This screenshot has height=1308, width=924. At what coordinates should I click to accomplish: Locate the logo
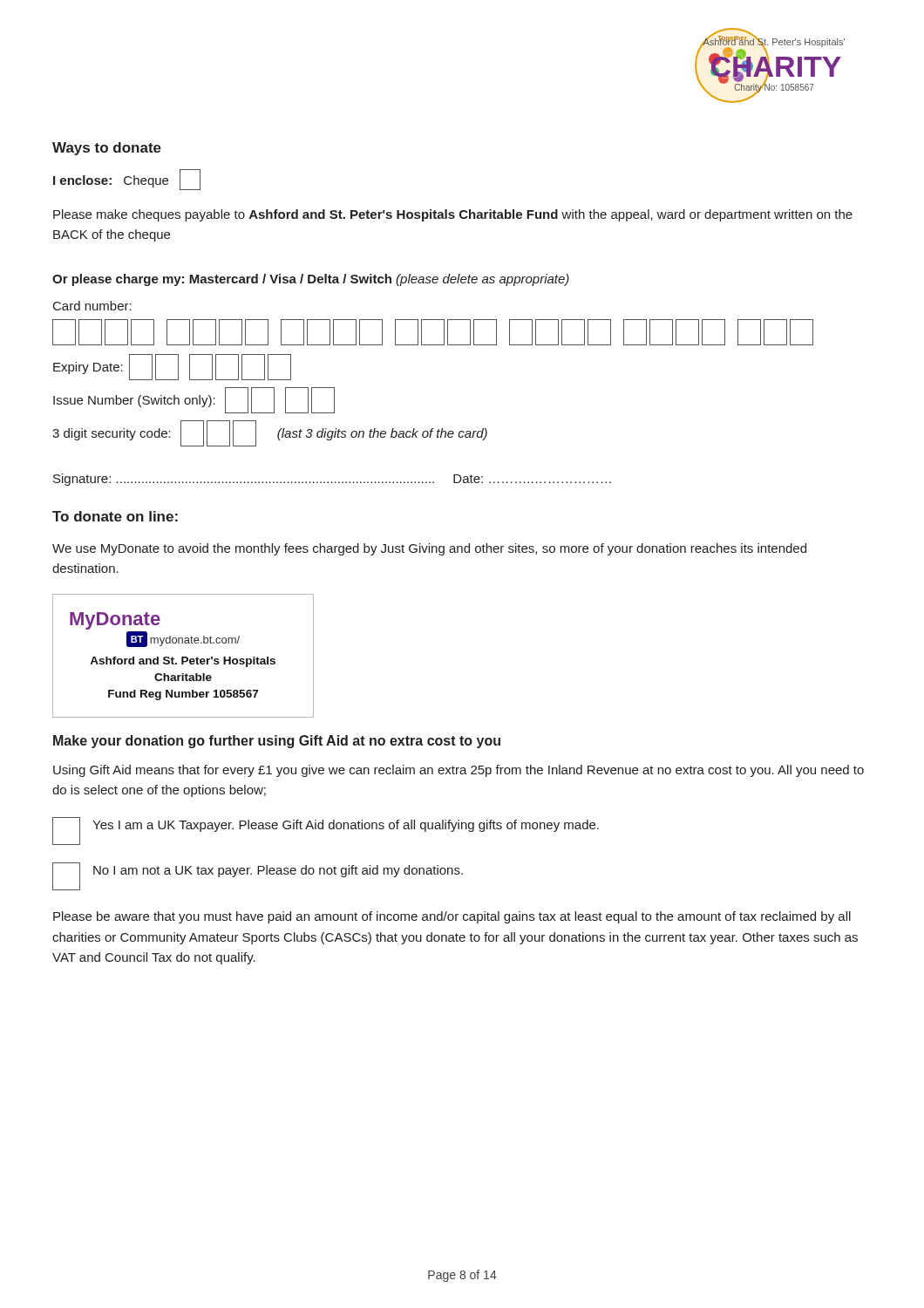click(x=776, y=65)
